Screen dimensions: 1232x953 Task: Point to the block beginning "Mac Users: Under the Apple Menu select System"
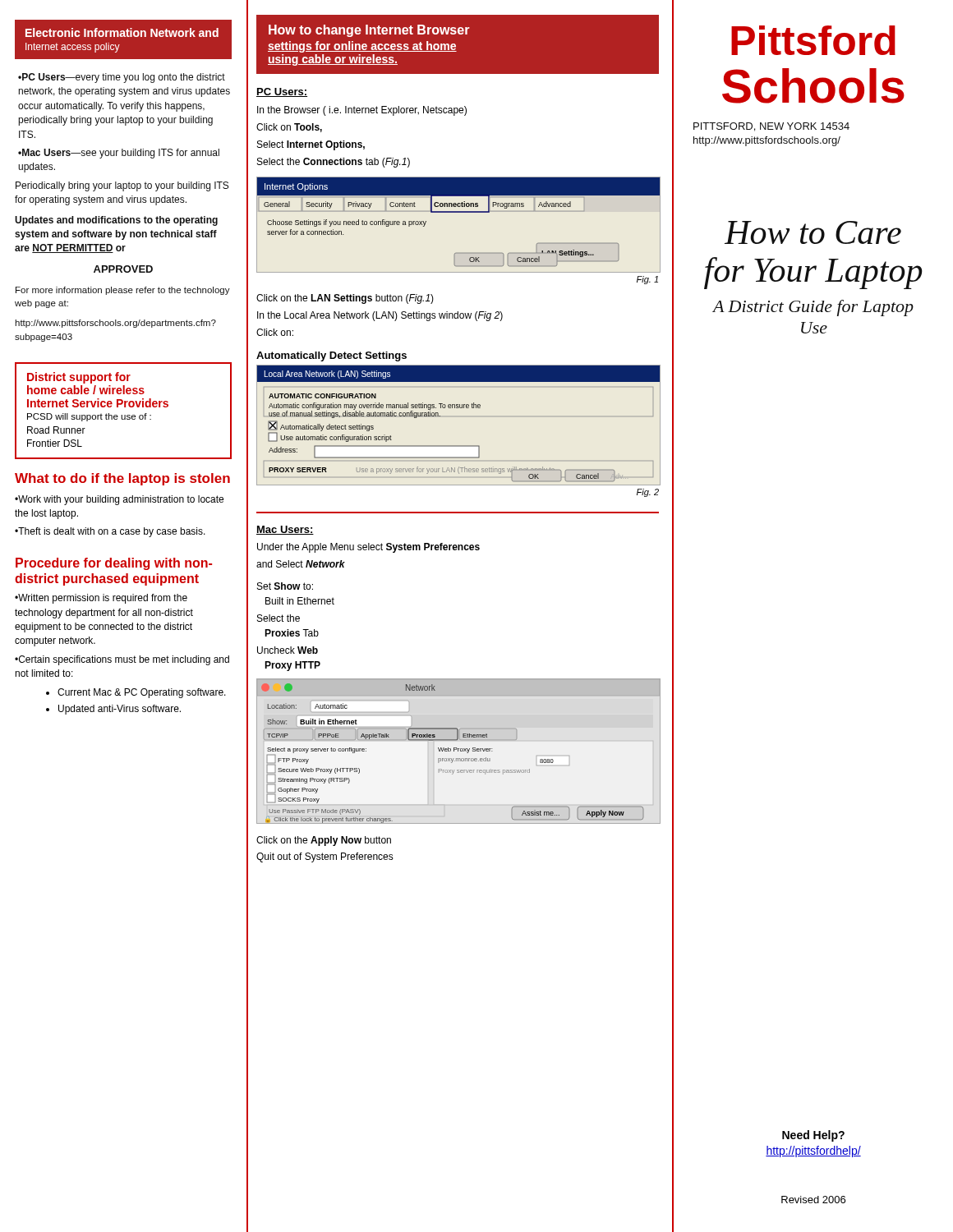pos(458,546)
